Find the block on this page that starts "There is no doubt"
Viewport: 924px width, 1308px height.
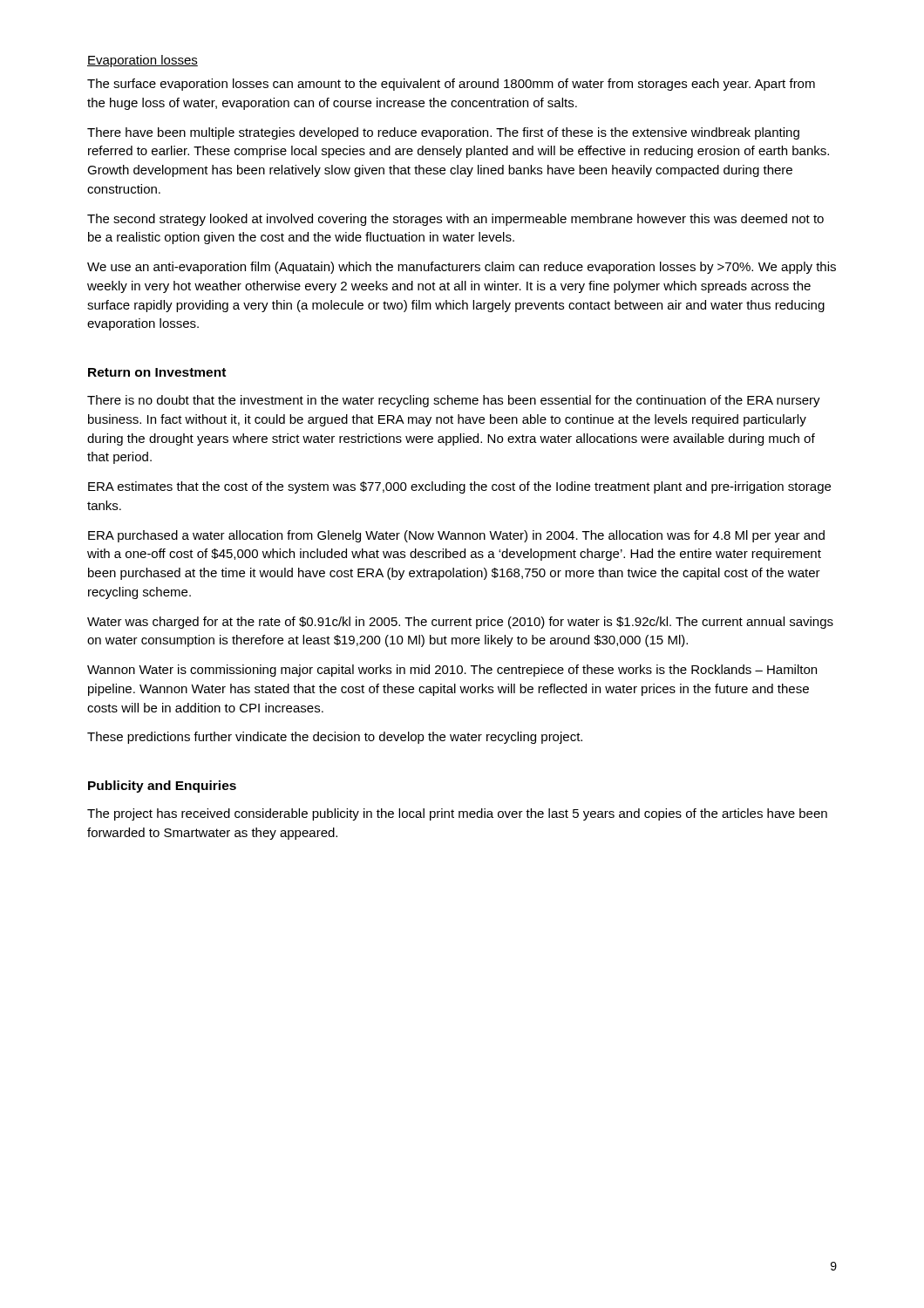click(x=462, y=429)
